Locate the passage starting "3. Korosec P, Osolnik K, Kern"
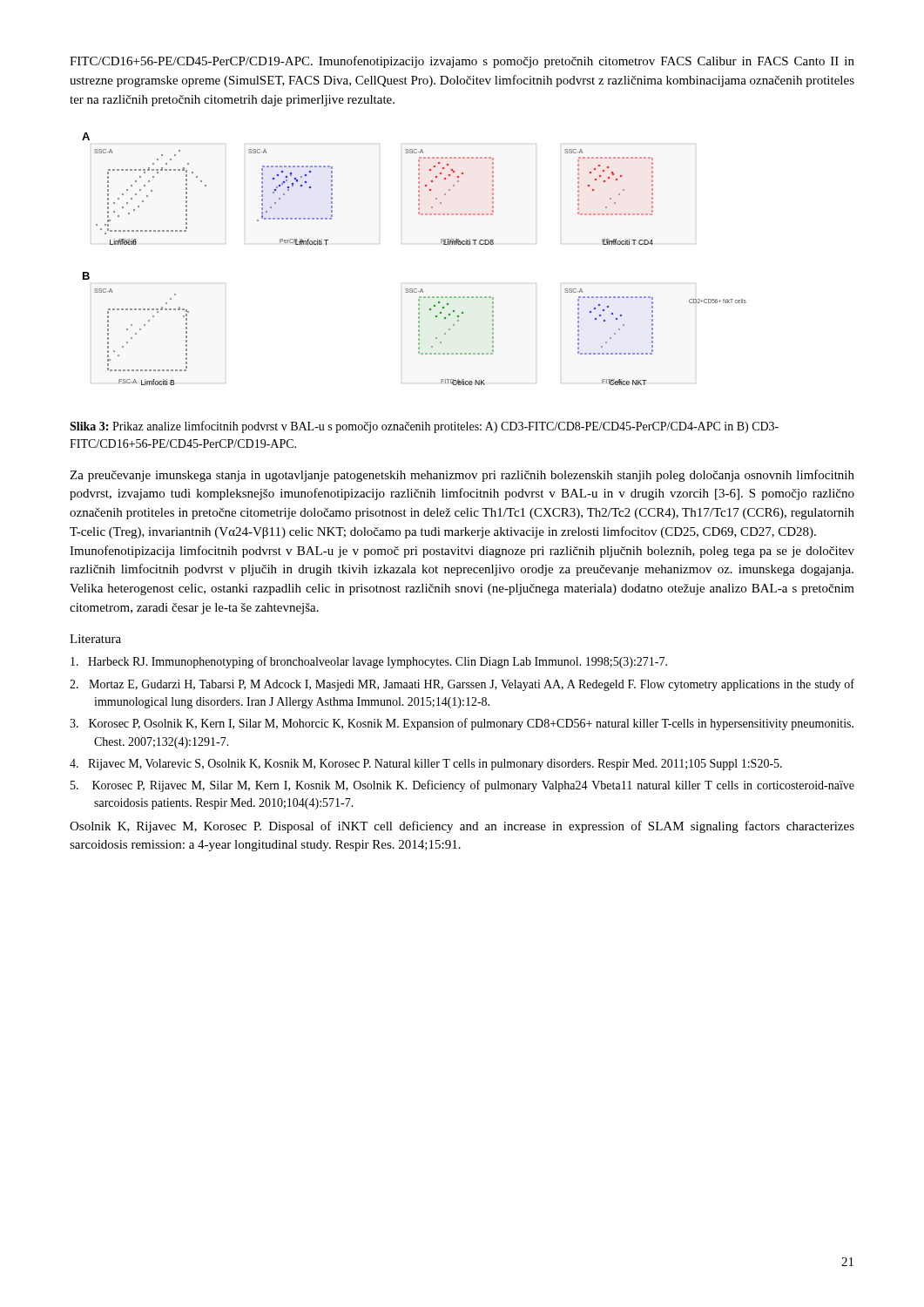924x1307 pixels. (462, 733)
